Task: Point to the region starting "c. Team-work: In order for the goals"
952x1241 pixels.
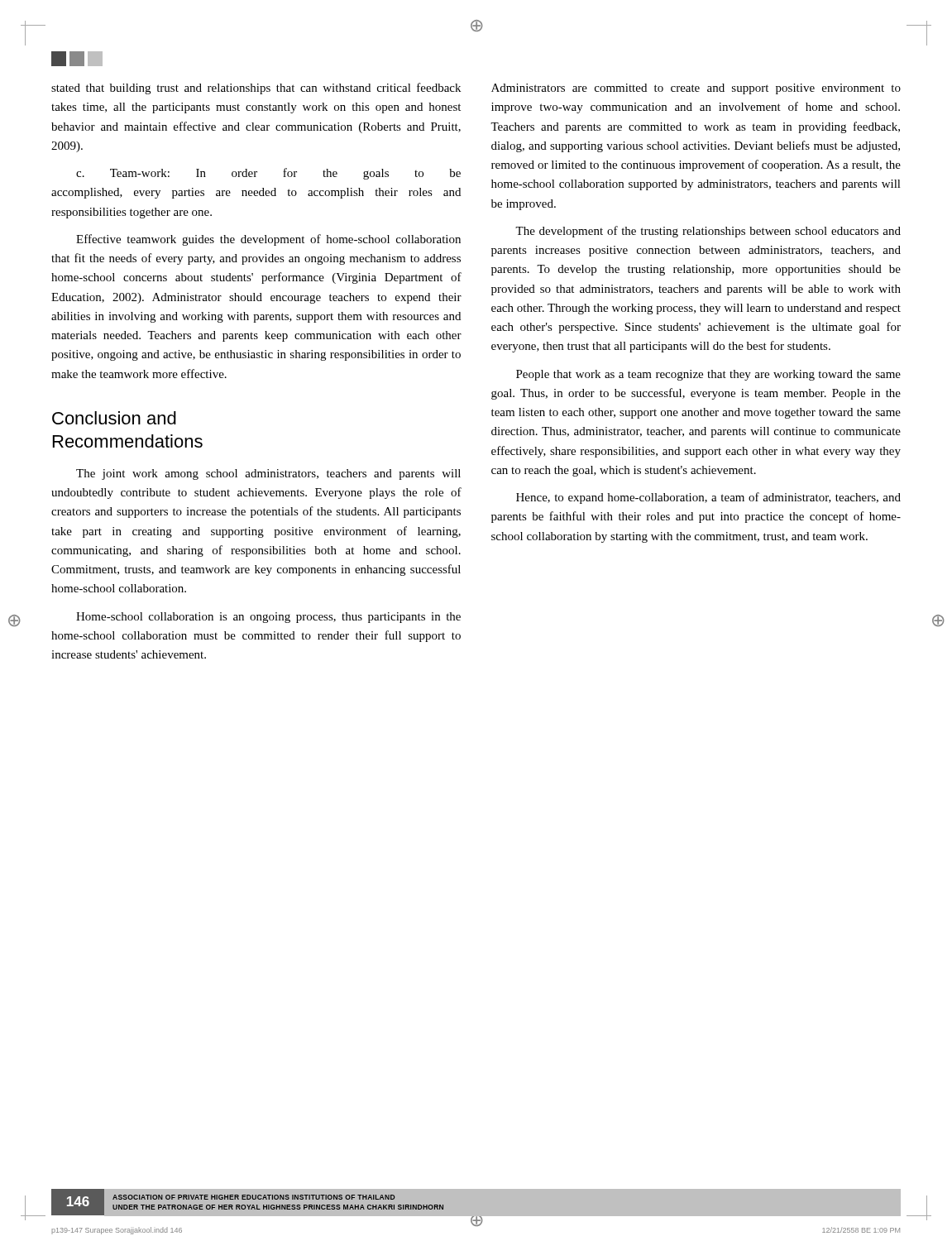Action: pos(256,193)
